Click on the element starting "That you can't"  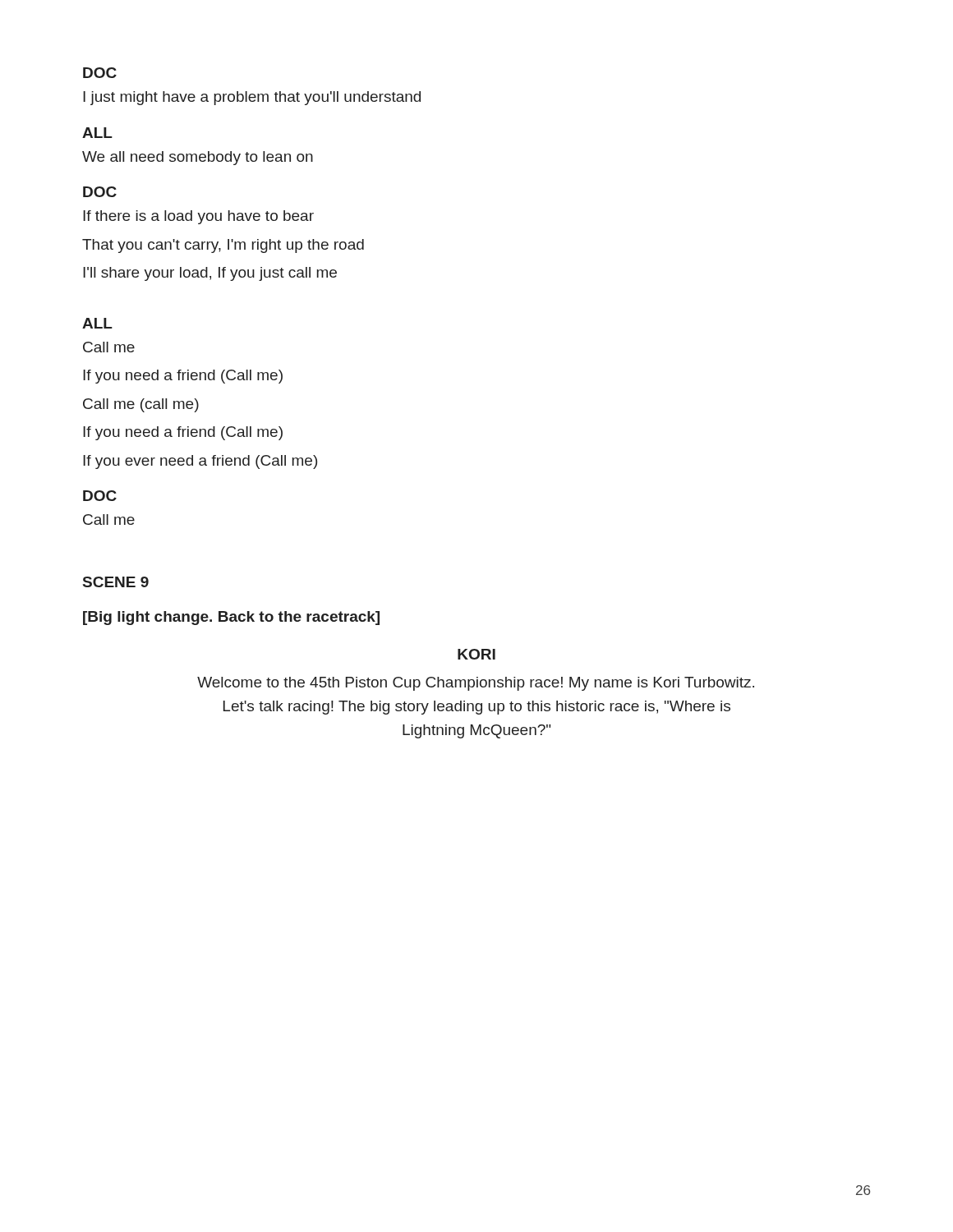point(223,244)
